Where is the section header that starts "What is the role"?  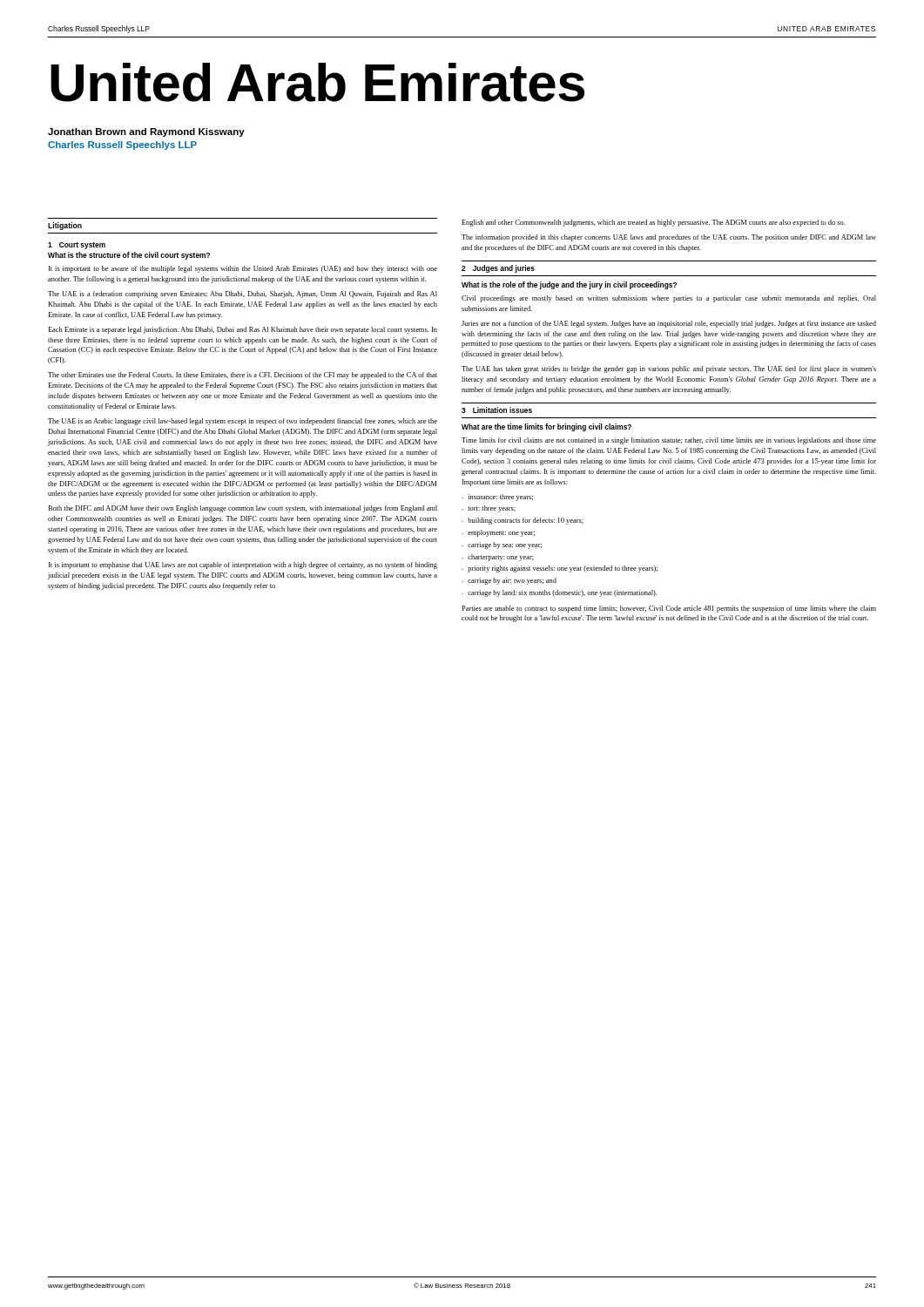coord(569,285)
